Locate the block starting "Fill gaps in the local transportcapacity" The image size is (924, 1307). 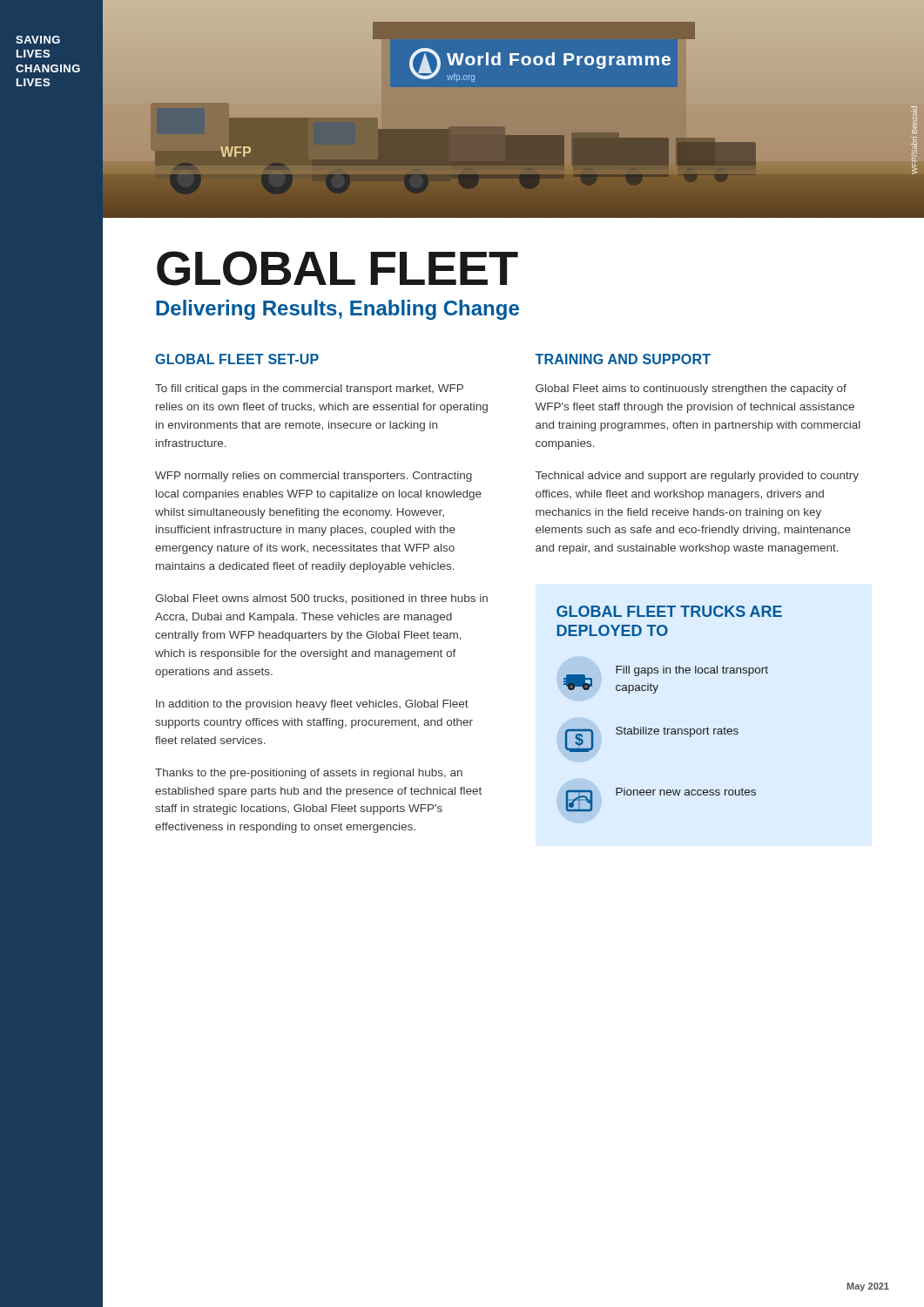692,679
